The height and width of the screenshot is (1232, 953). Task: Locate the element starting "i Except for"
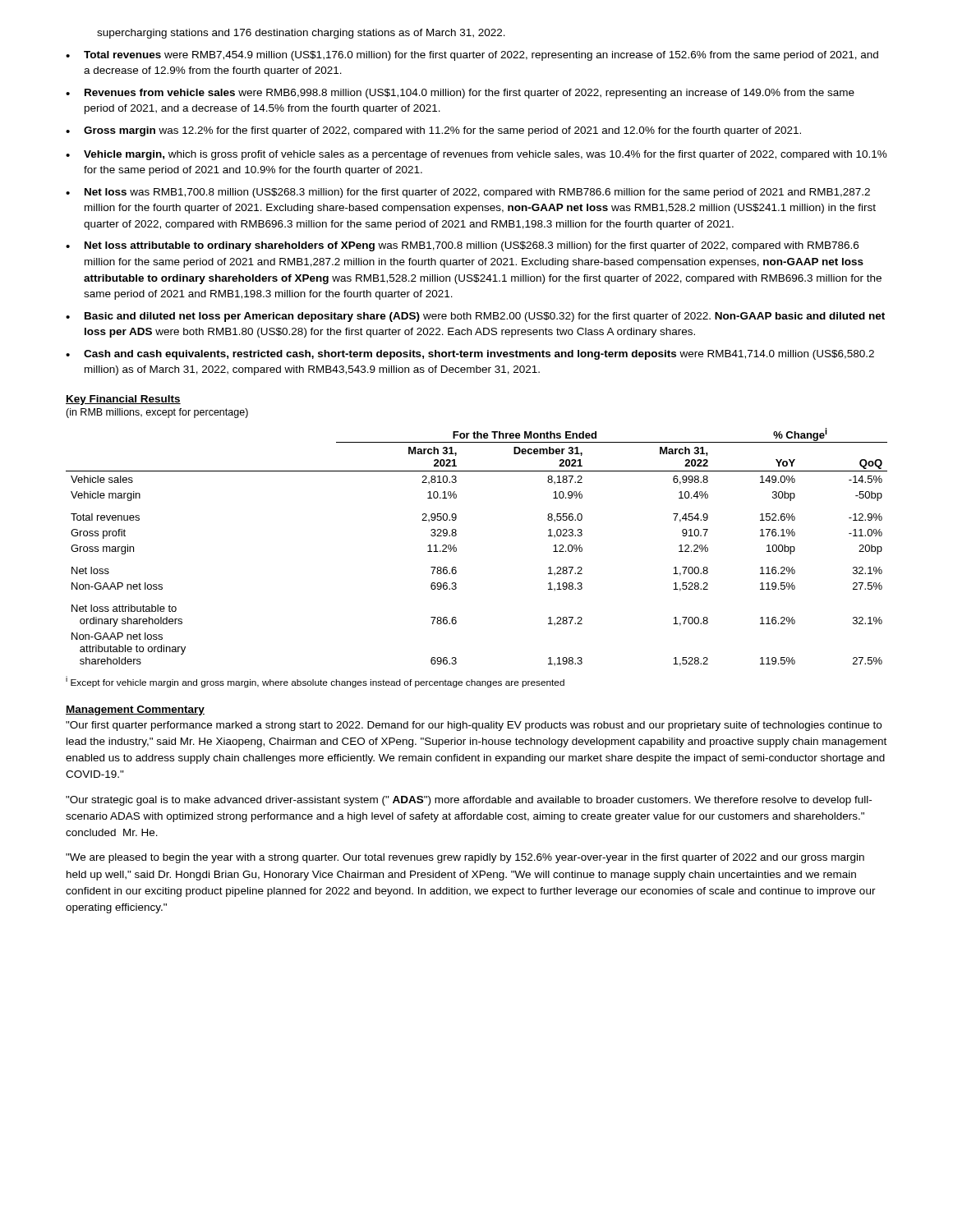(x=315, y=681)
